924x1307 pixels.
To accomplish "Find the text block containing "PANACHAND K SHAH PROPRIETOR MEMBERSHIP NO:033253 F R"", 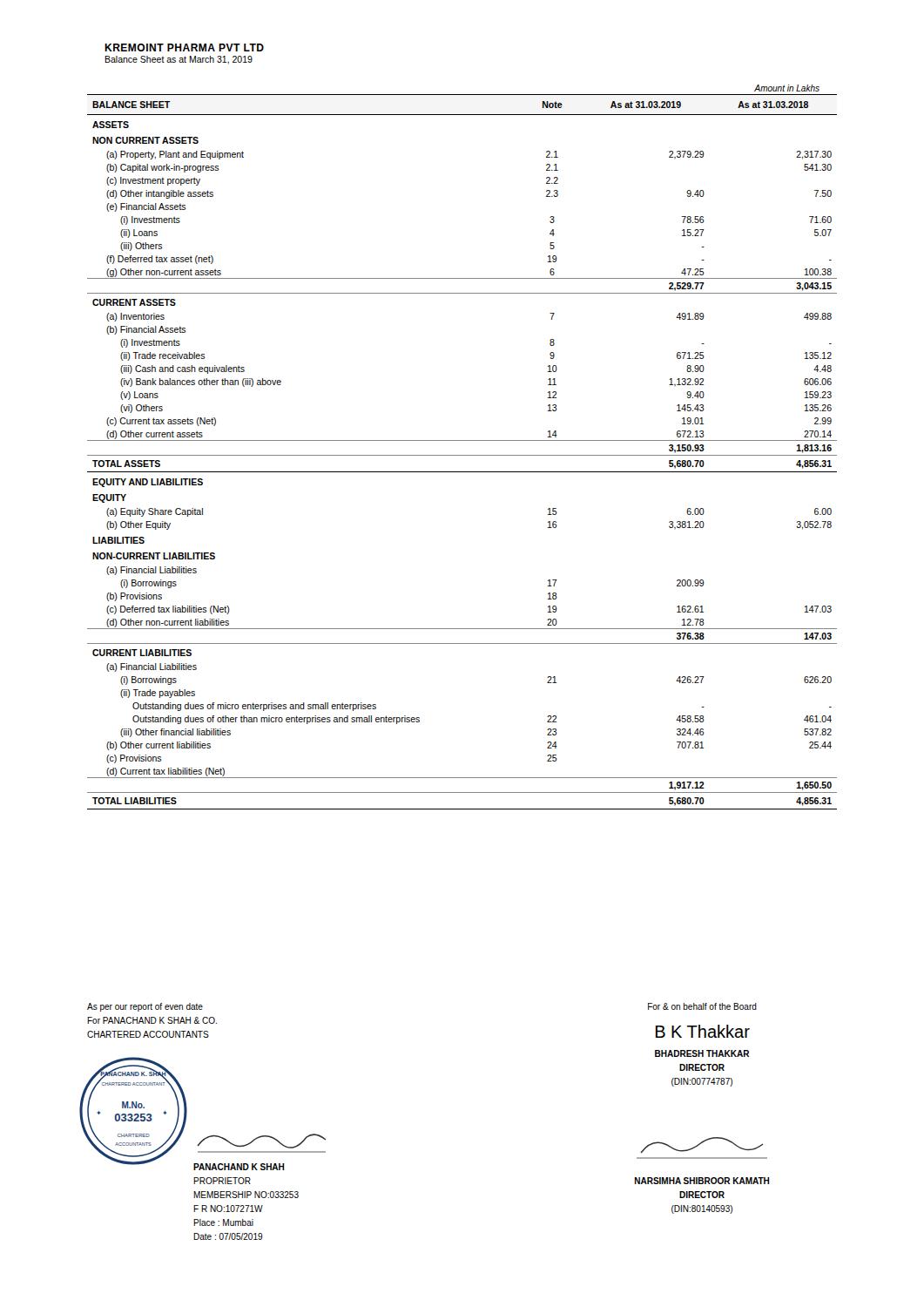I will (246, 1202).
